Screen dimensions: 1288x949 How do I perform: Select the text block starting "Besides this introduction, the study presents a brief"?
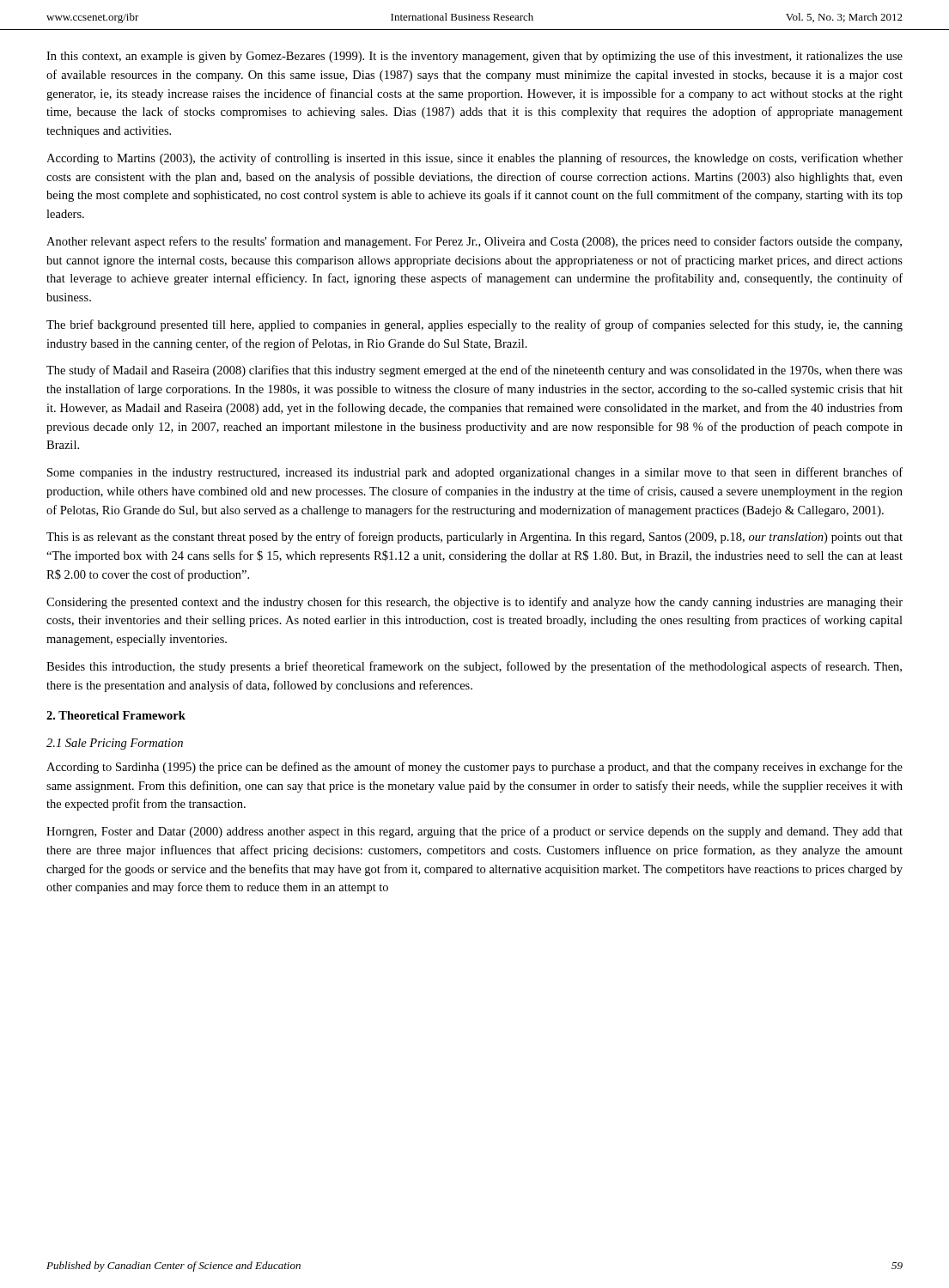(x=474, y=676)
